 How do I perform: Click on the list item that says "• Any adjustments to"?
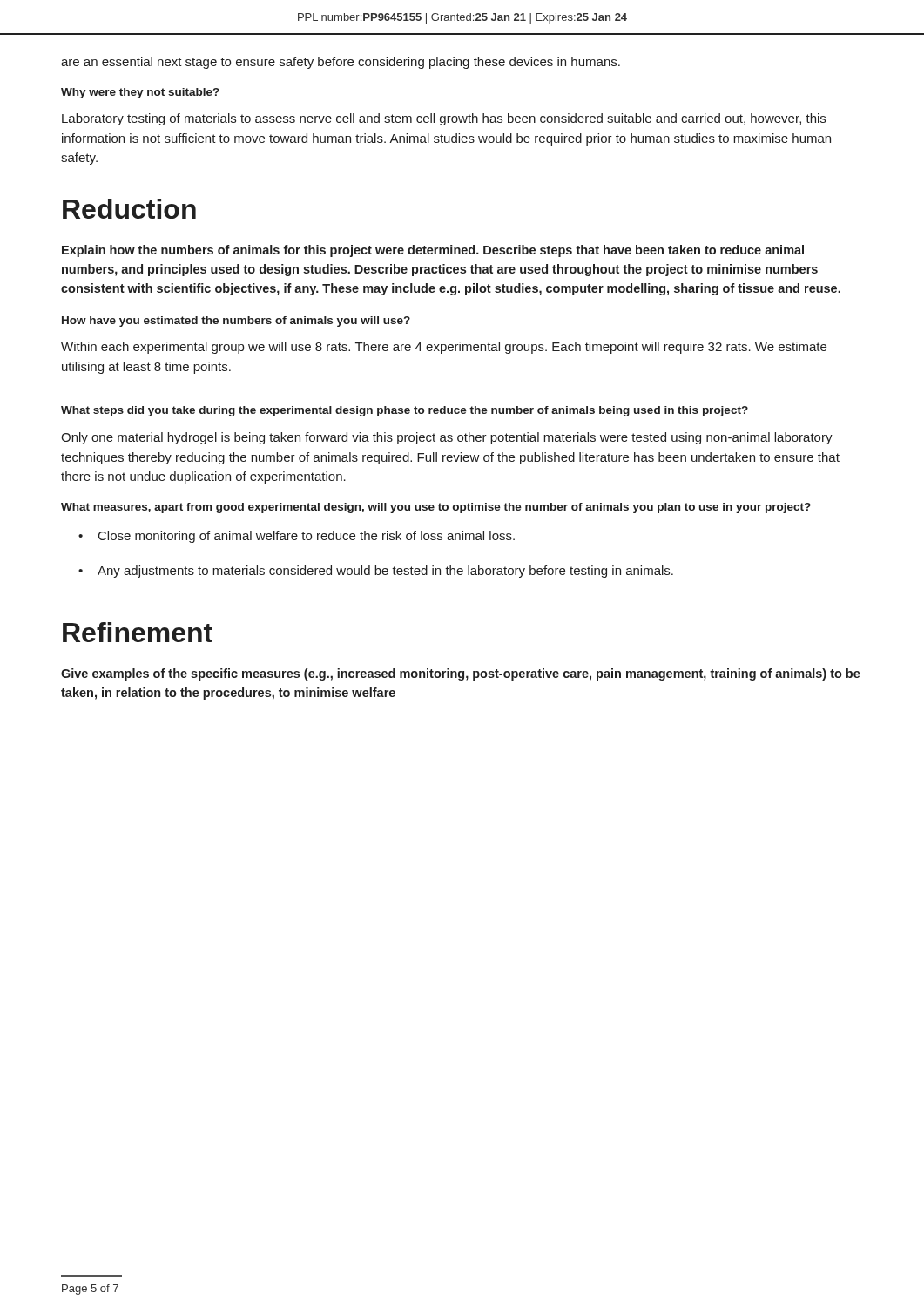pos(471,571)
